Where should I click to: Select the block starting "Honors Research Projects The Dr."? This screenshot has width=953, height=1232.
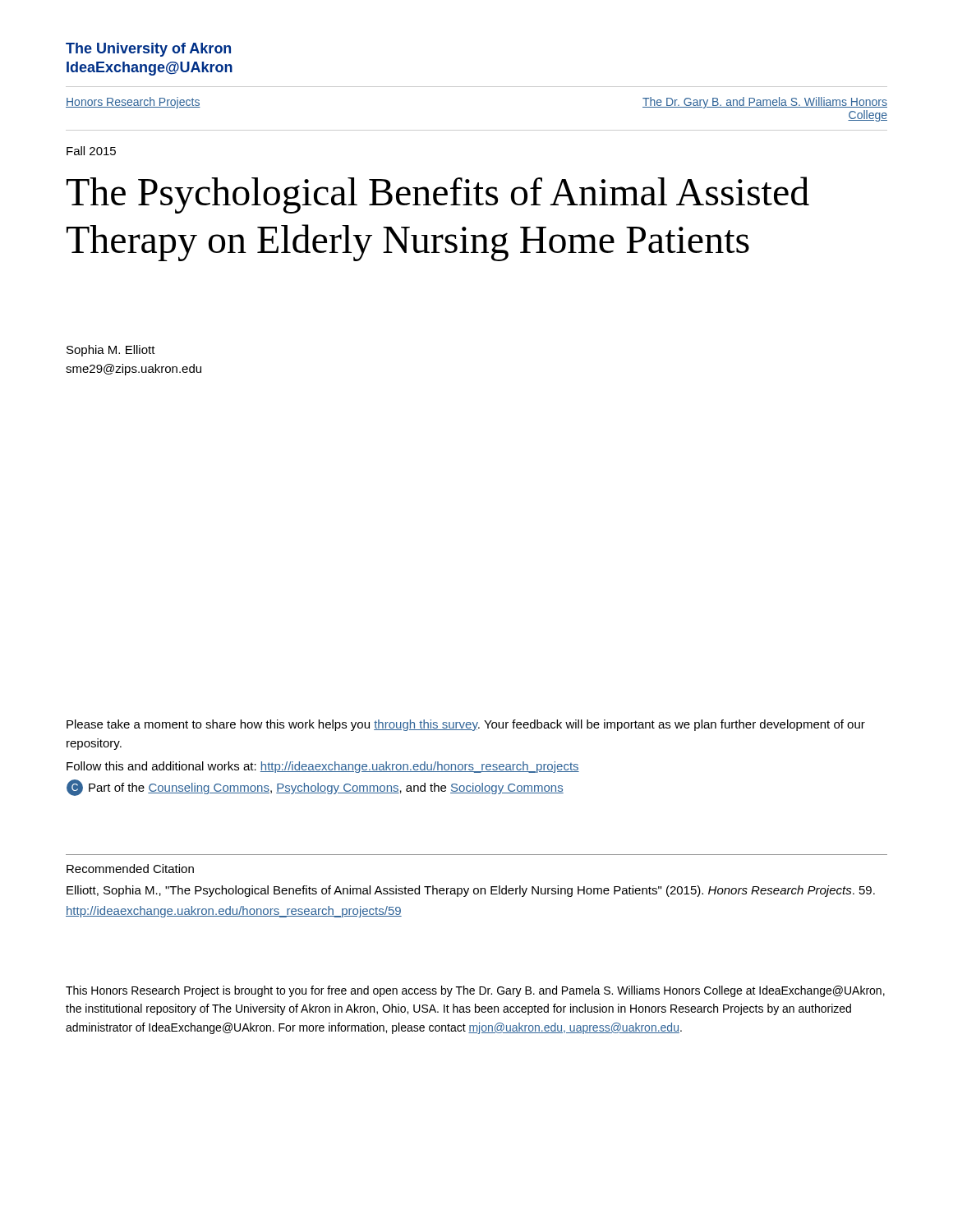coord(122,102)
